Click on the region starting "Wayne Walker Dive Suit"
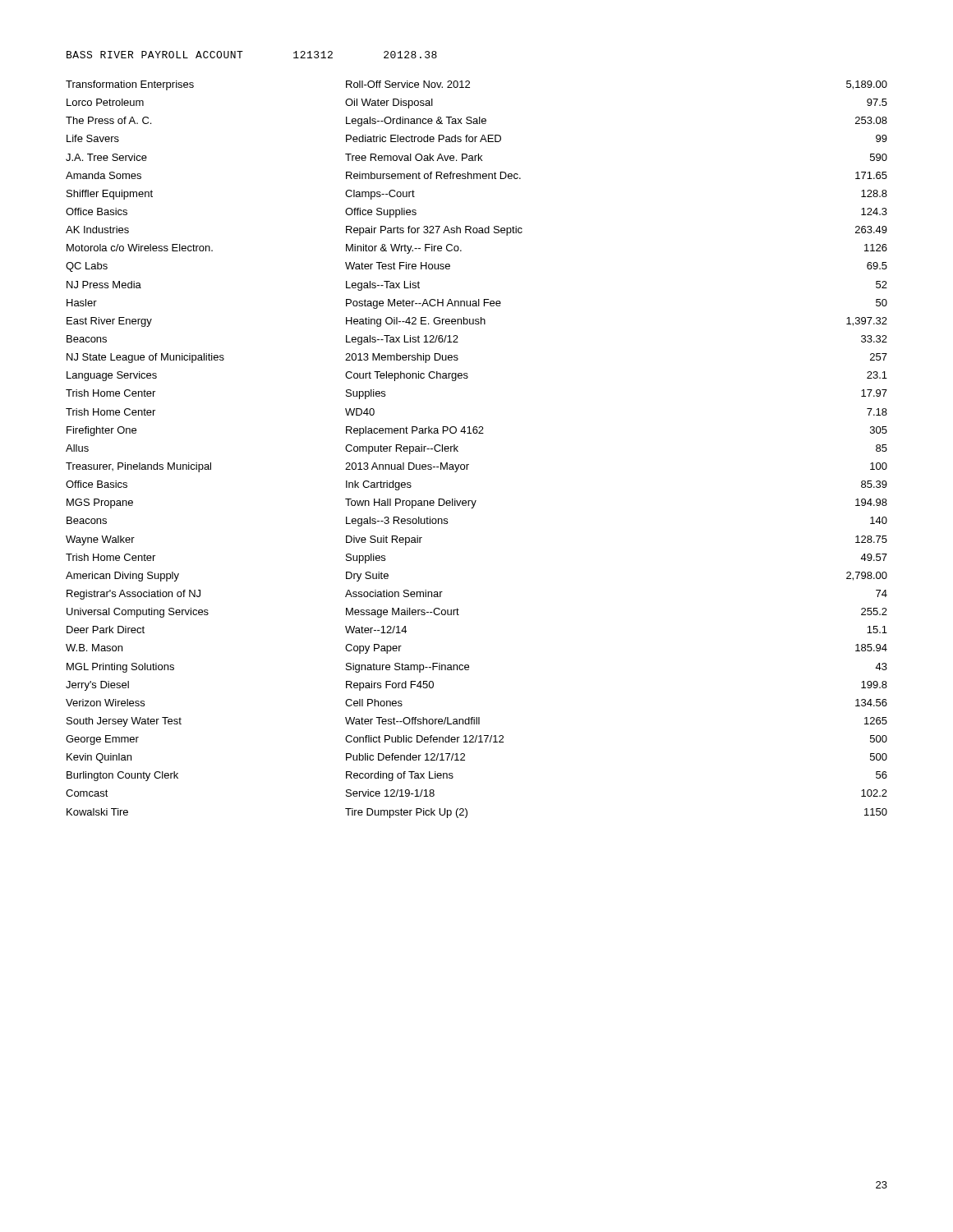The width and height of the screenshot is (953, 1232). (96, 540)
